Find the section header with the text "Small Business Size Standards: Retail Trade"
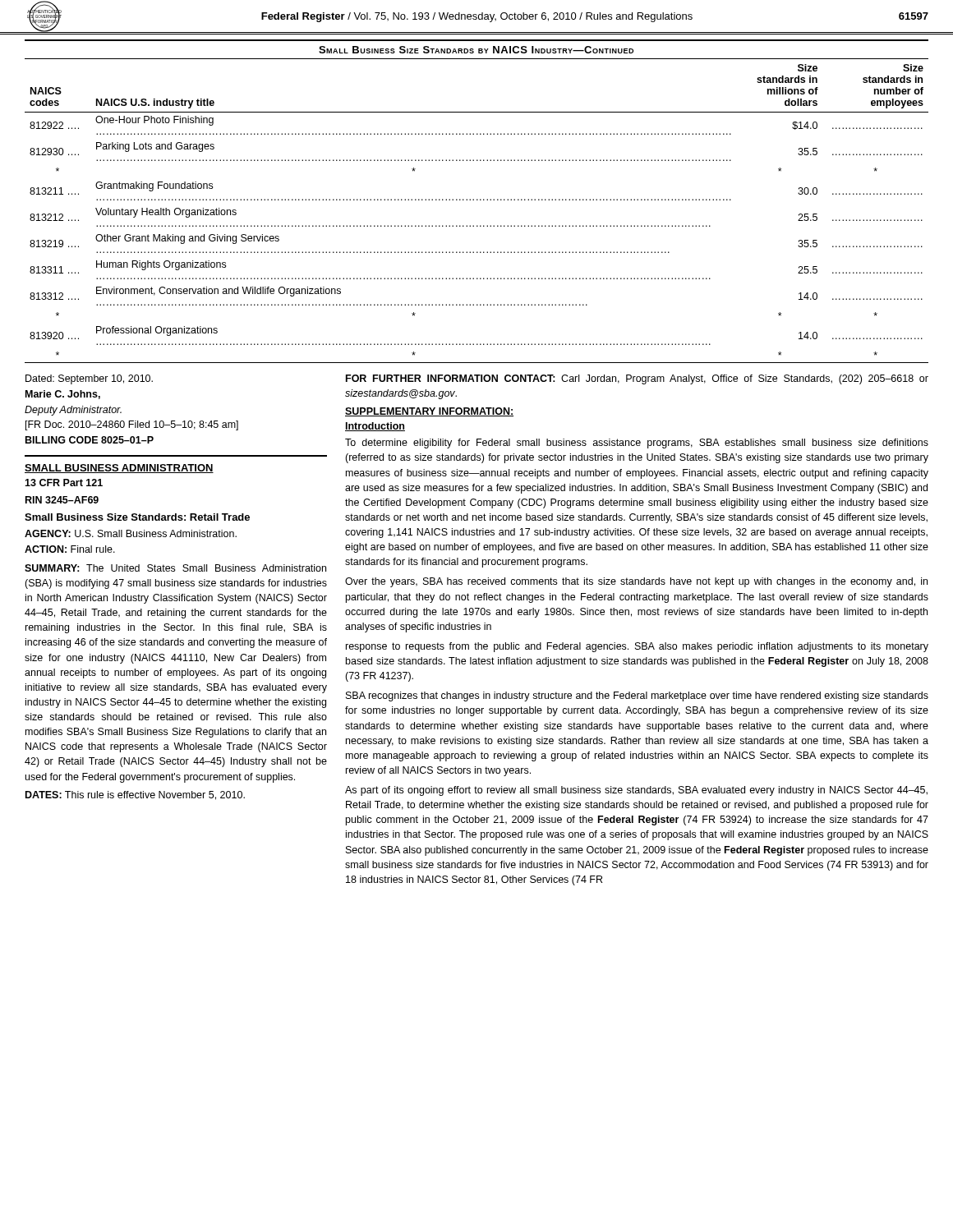The width and height of the screenshot is (953, 1232). tap(137, 517)
